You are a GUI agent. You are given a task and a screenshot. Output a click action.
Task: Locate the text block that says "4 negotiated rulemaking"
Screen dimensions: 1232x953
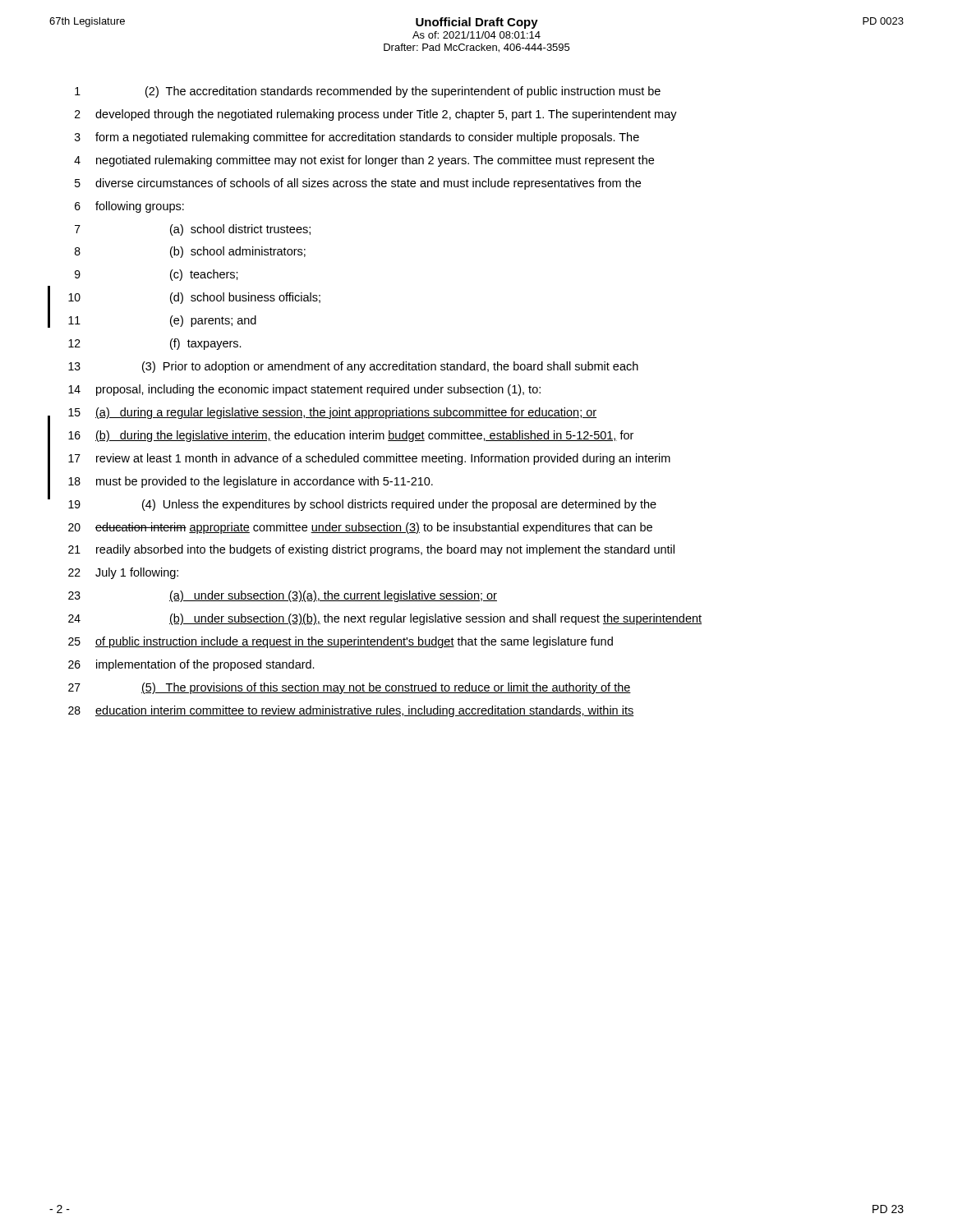(476, 161)
